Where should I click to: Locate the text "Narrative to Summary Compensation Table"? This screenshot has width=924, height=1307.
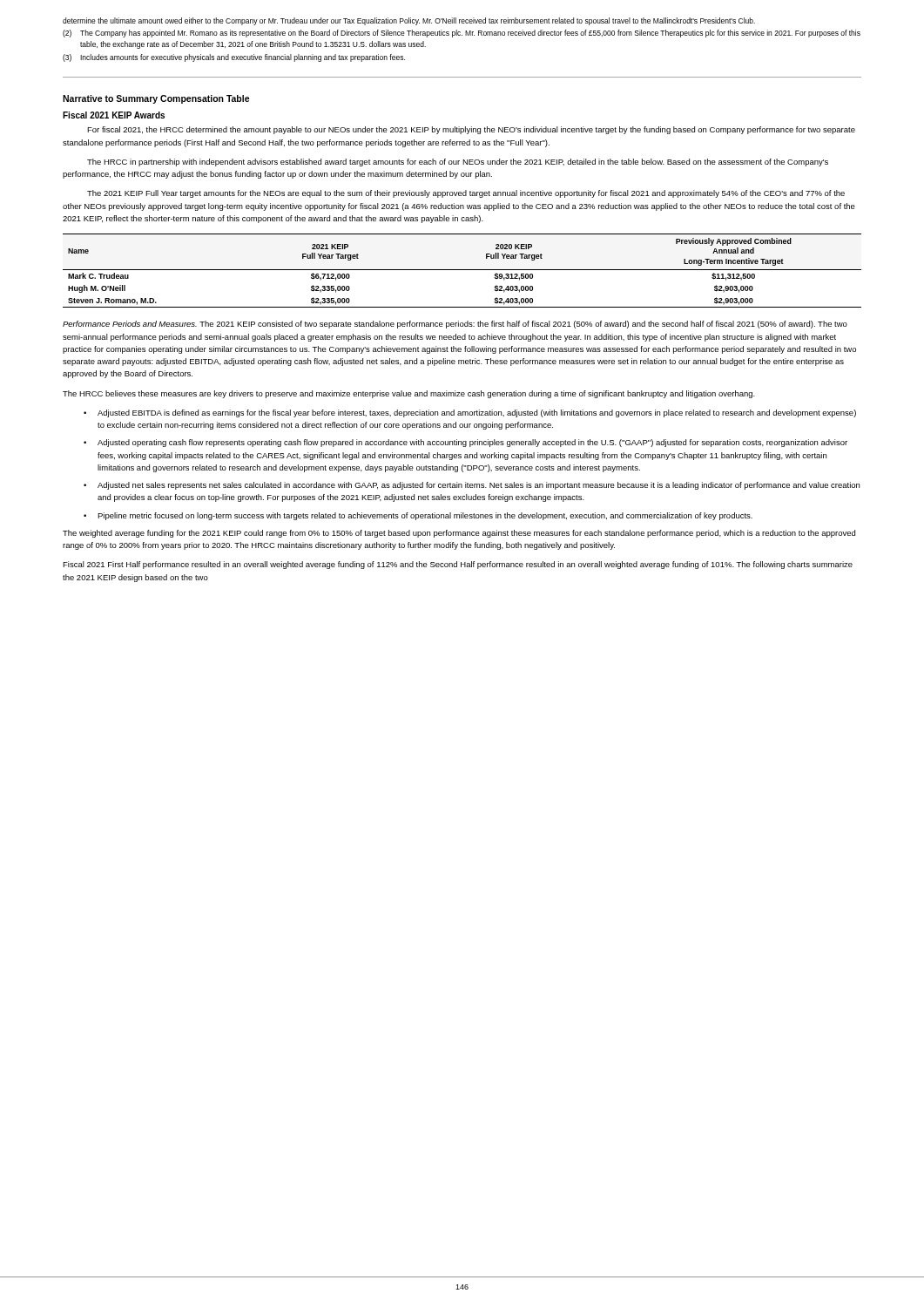[x=156, y=99]
